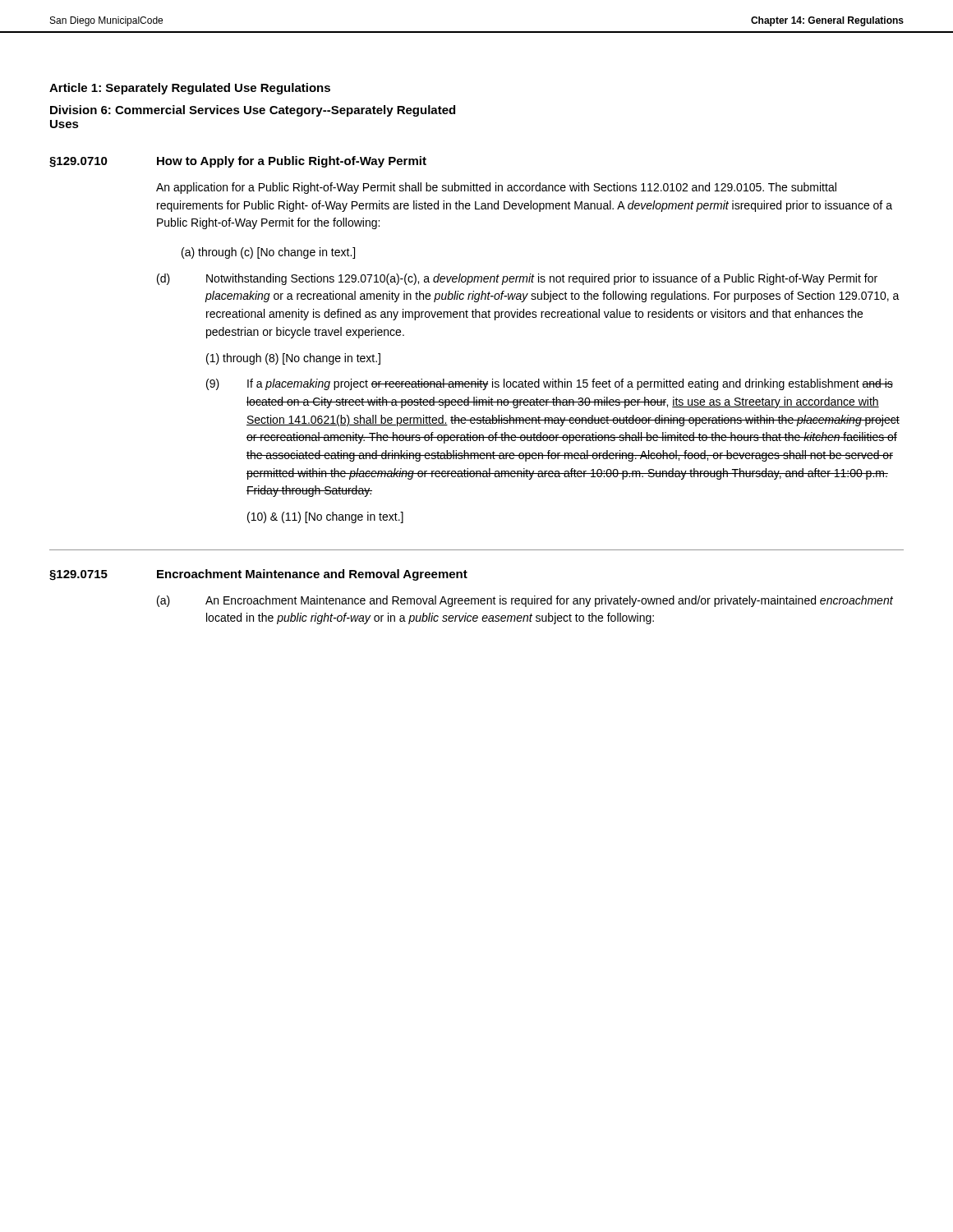Viewport: 953px width, 1232px height.
Task: Locate the passage starting "Article 1: Separately Regulated Use Regulations"
Action: coord(190,87)
